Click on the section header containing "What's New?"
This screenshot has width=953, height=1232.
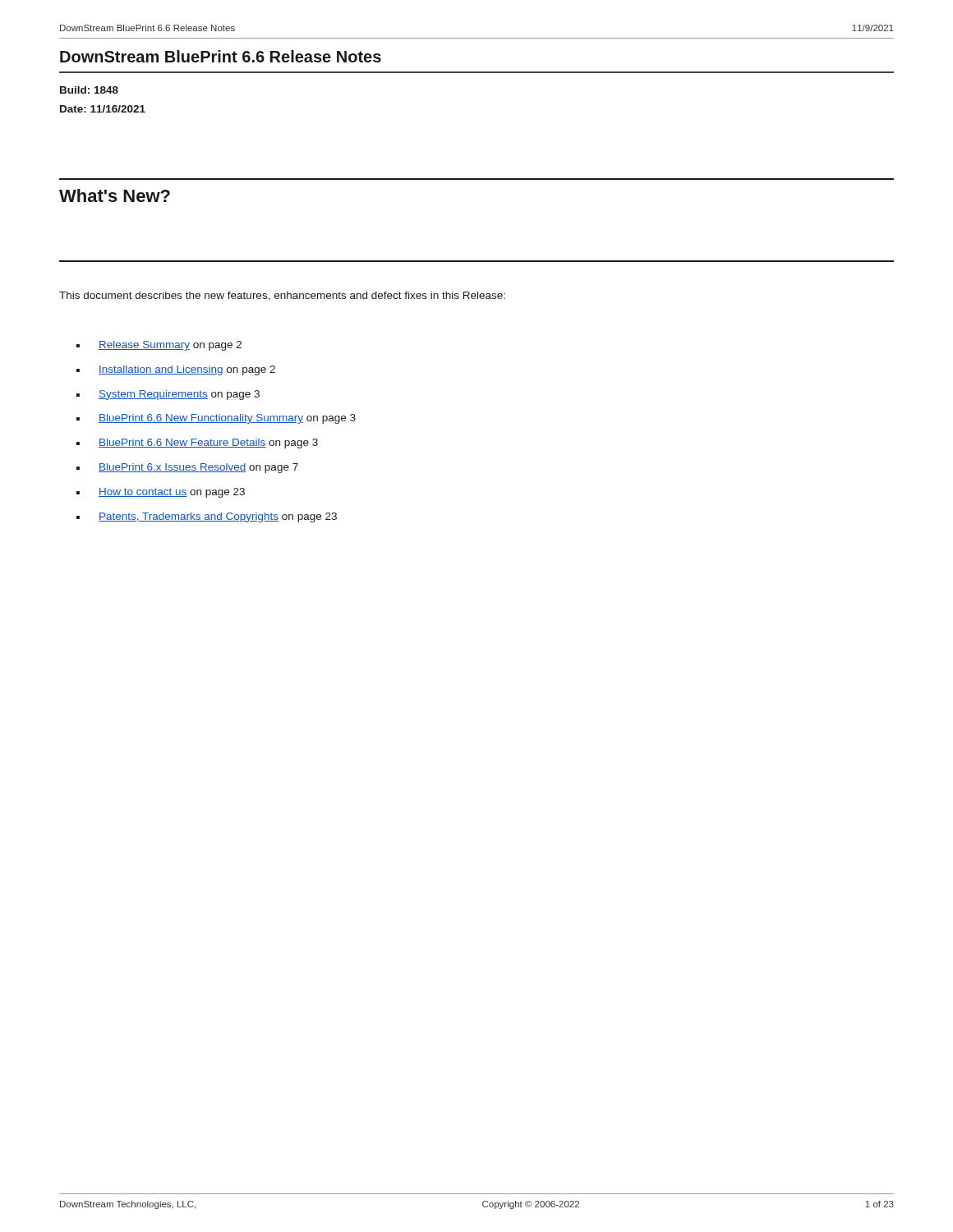pos(115,196)
